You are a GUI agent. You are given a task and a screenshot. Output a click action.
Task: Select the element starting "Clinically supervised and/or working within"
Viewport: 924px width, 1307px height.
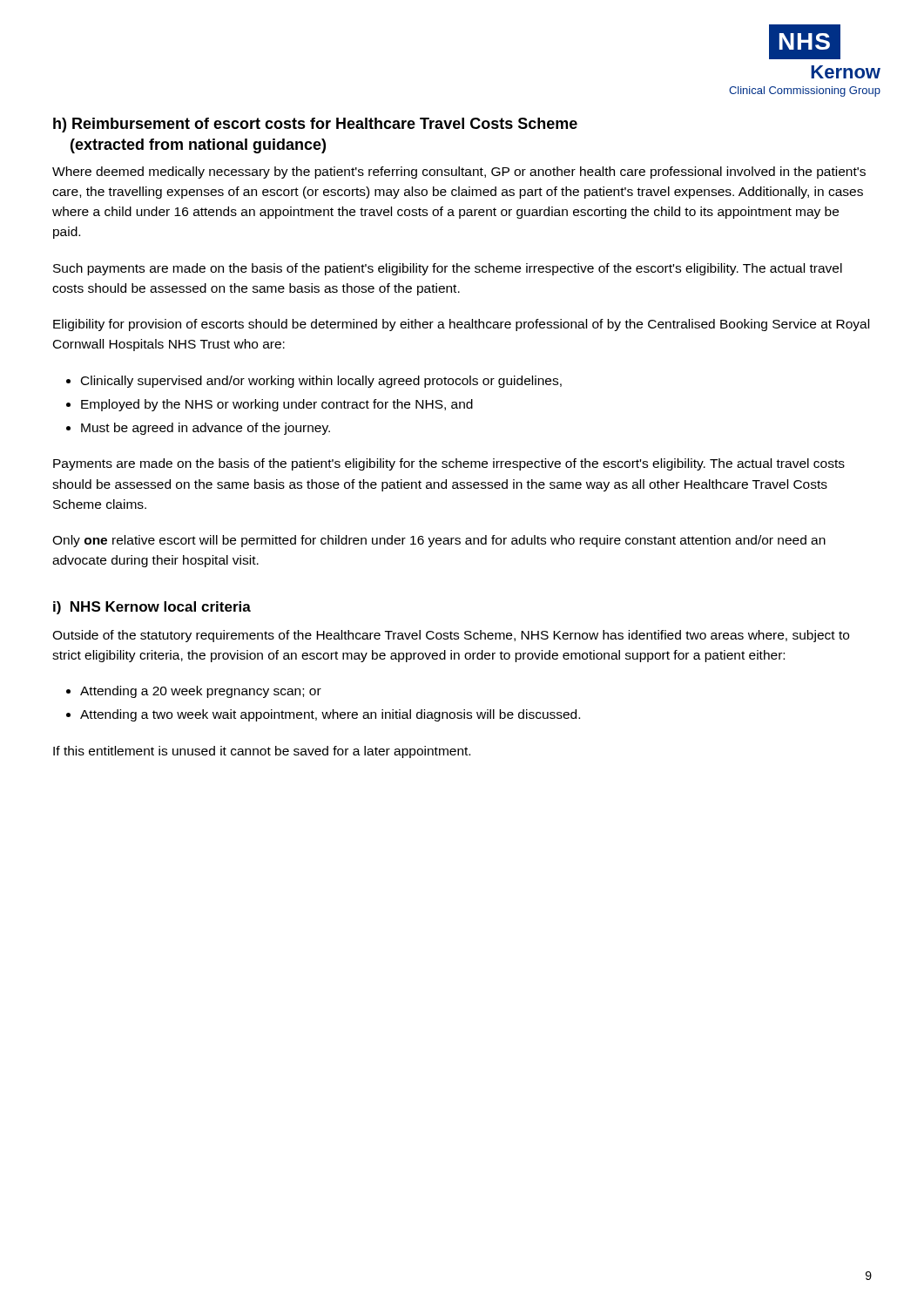[321, 380]
